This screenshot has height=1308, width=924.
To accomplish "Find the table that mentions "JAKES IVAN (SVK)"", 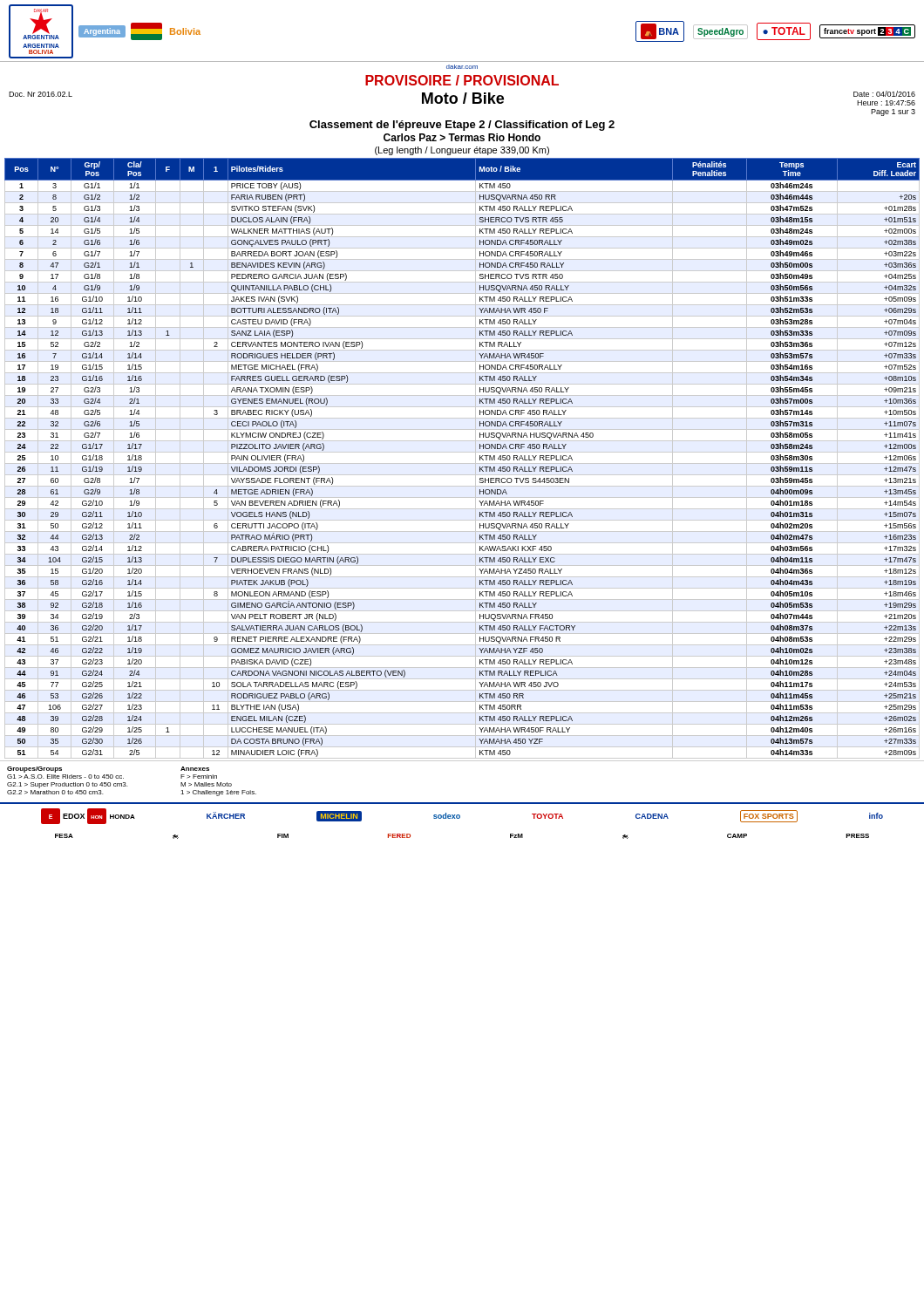I will coord(462,458).
